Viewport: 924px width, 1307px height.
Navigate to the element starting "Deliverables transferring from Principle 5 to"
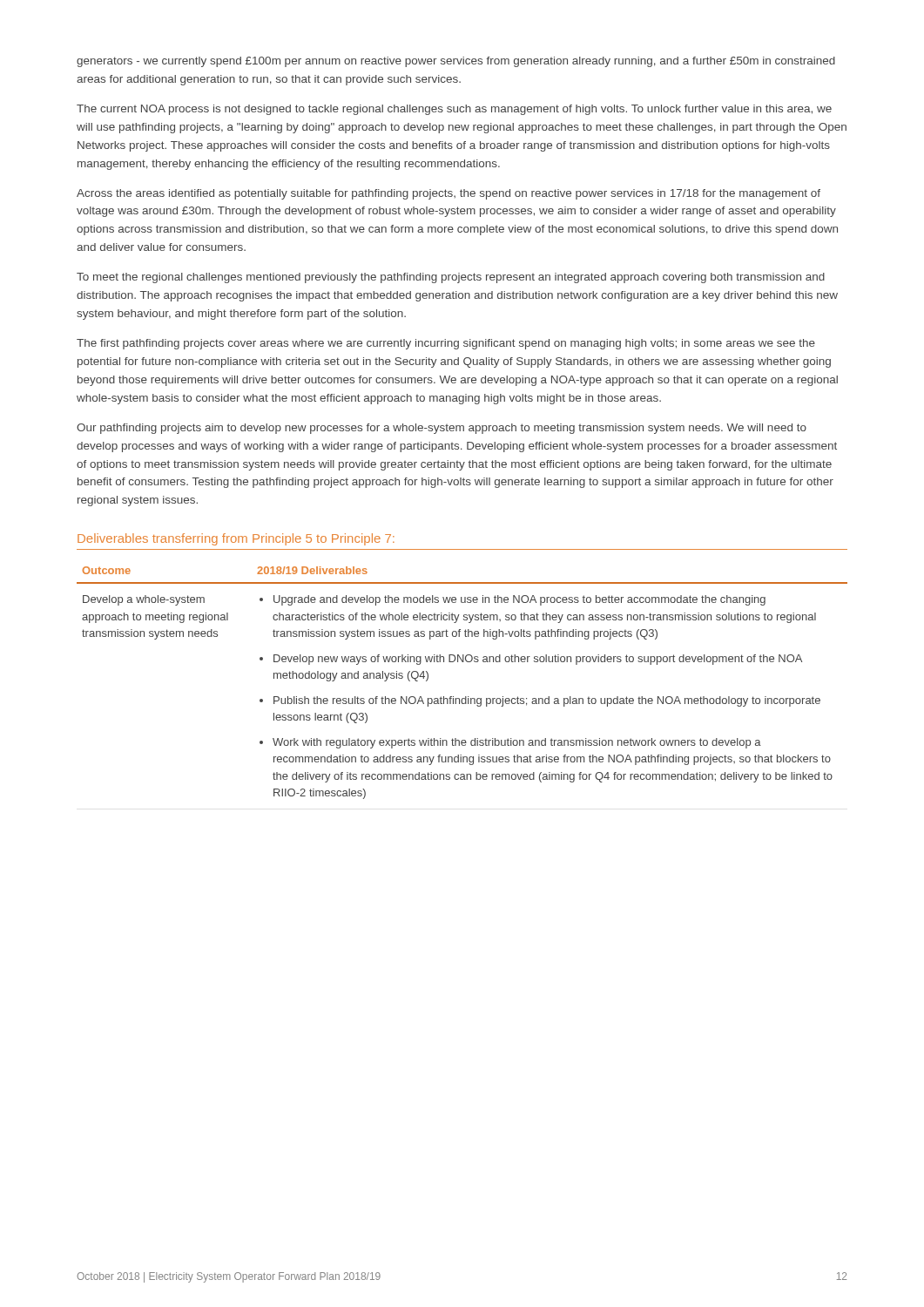click(236, 538)
